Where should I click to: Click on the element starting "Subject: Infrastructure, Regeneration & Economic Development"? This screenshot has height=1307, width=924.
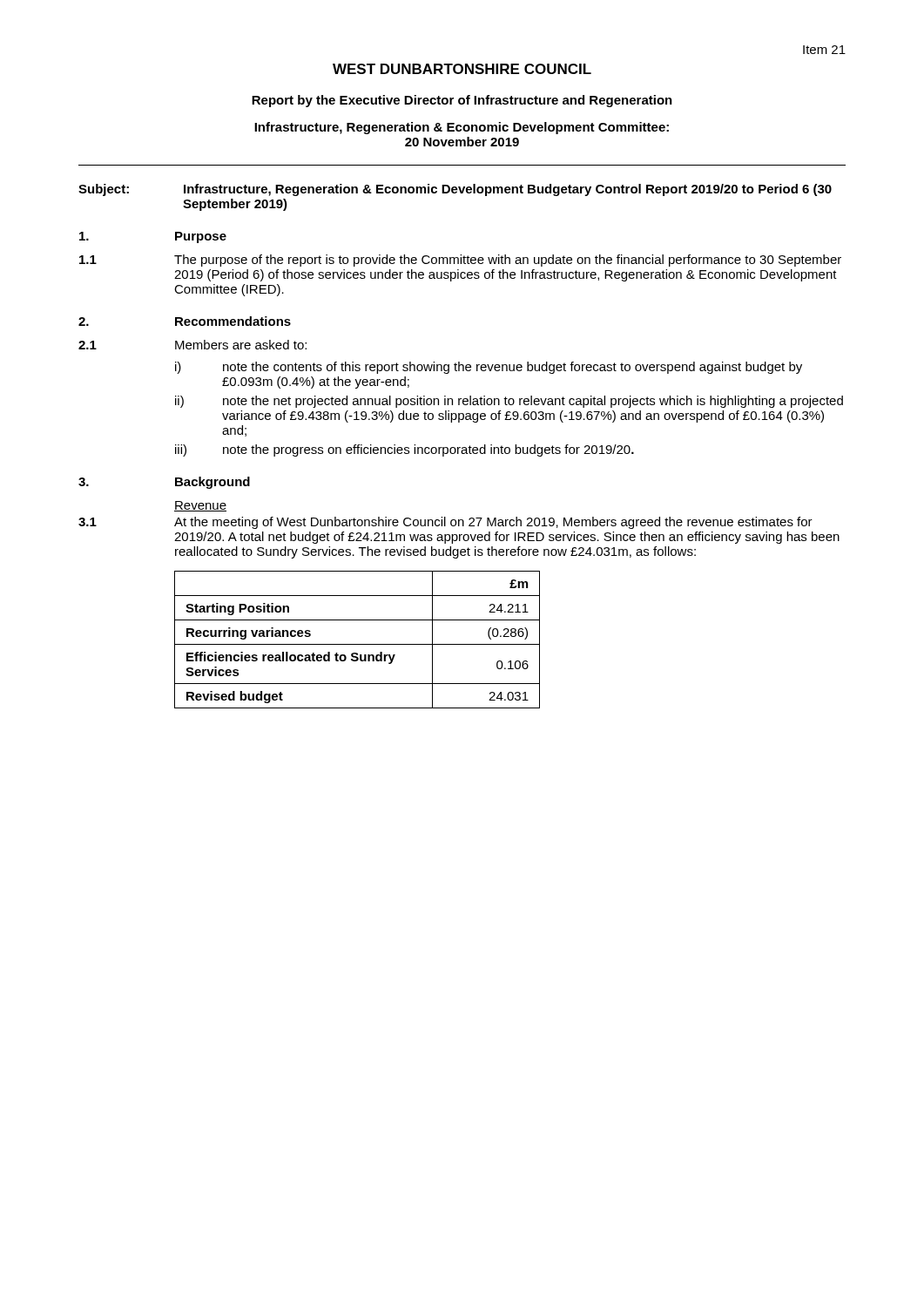tap(462, 196)
